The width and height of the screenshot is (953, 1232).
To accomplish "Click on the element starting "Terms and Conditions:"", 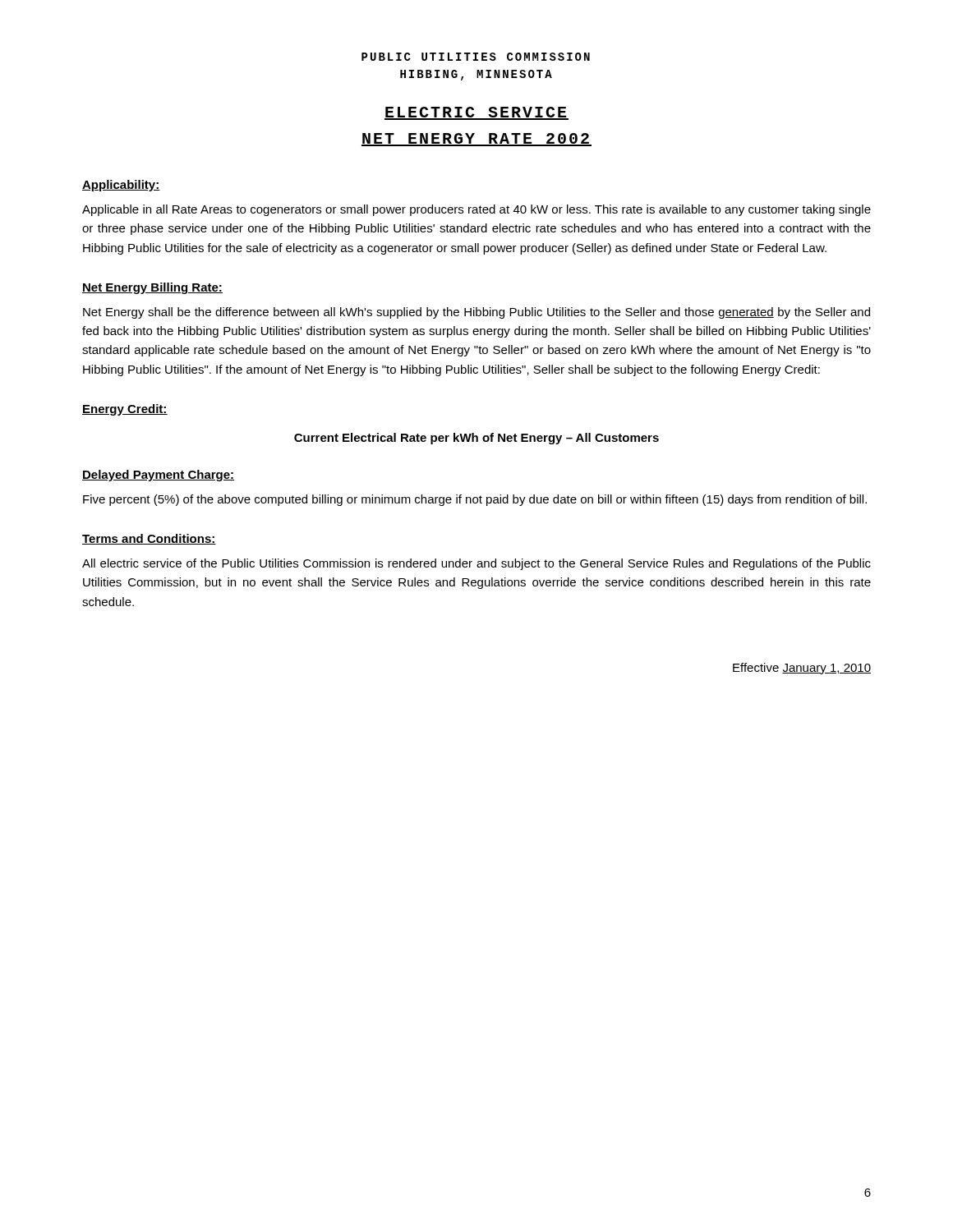I will (x=149, y=538).
